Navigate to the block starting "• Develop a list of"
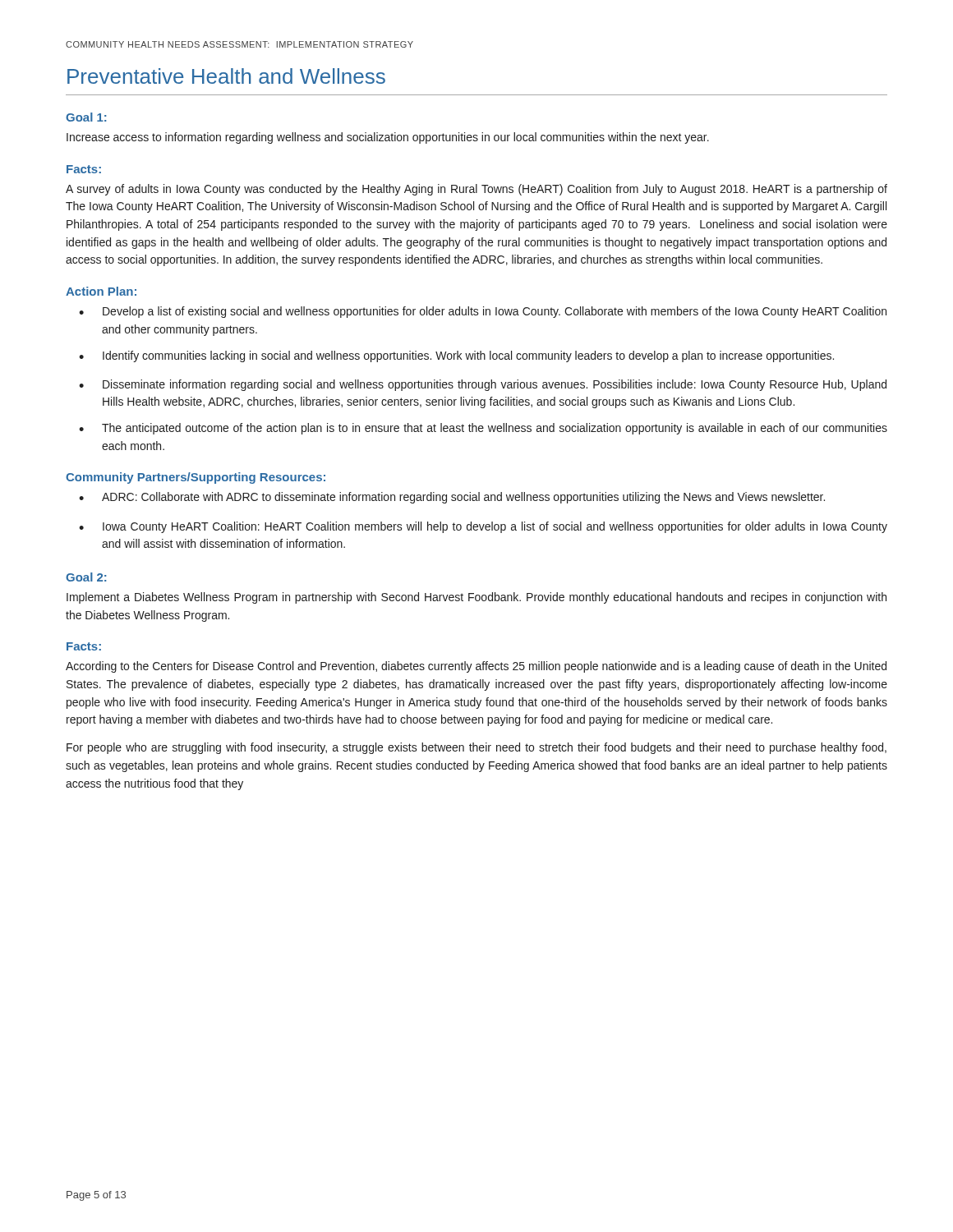953x1232 pixels. click(x=483, y=321)
